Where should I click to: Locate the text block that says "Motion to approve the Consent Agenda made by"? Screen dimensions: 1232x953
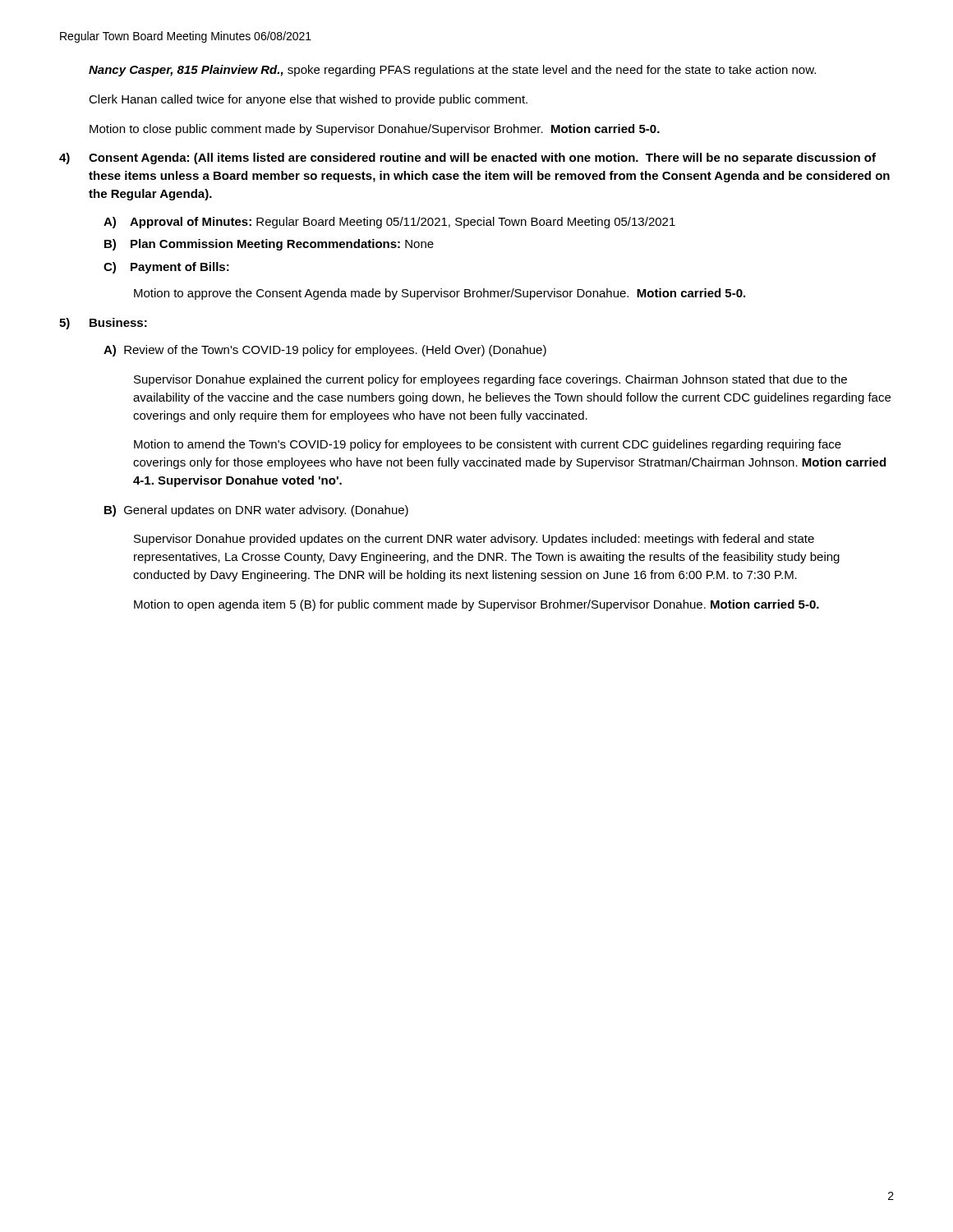pos(440,293)
